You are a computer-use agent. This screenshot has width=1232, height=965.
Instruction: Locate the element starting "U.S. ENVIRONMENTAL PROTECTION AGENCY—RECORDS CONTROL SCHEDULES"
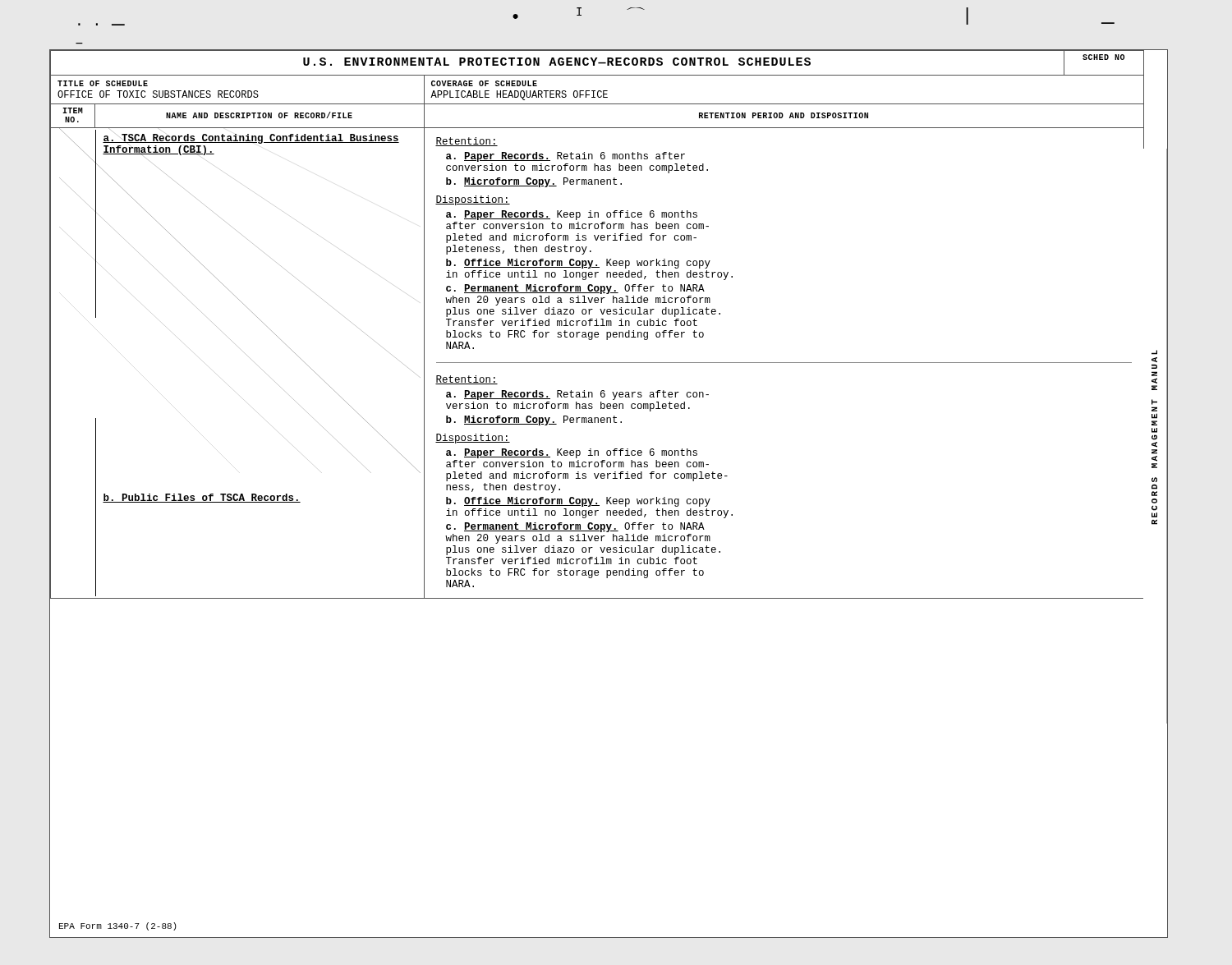[557, 63]
